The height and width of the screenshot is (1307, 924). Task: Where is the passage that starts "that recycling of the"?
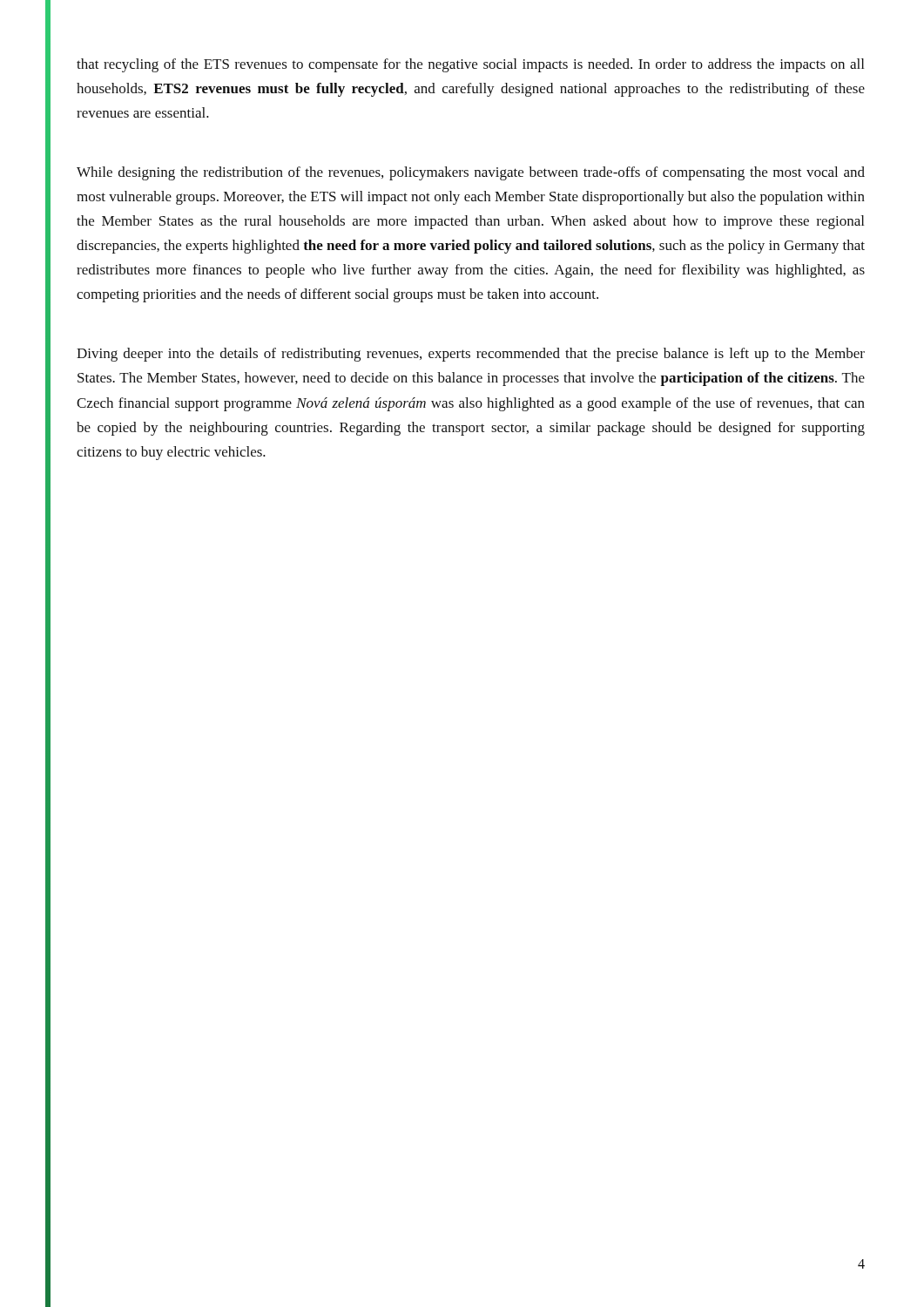471,88
